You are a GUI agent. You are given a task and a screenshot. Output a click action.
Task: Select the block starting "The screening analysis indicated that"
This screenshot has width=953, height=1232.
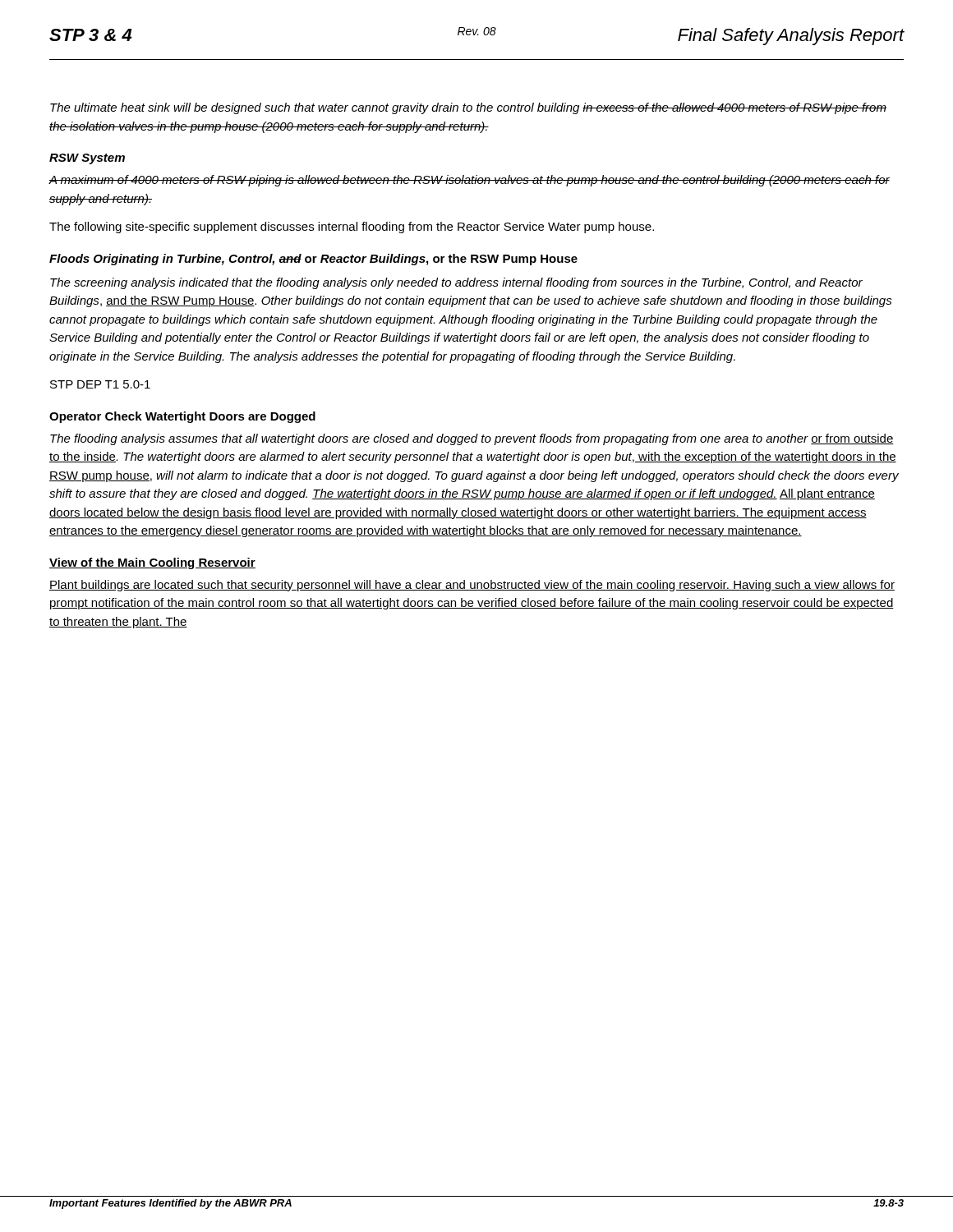(471, 319)
